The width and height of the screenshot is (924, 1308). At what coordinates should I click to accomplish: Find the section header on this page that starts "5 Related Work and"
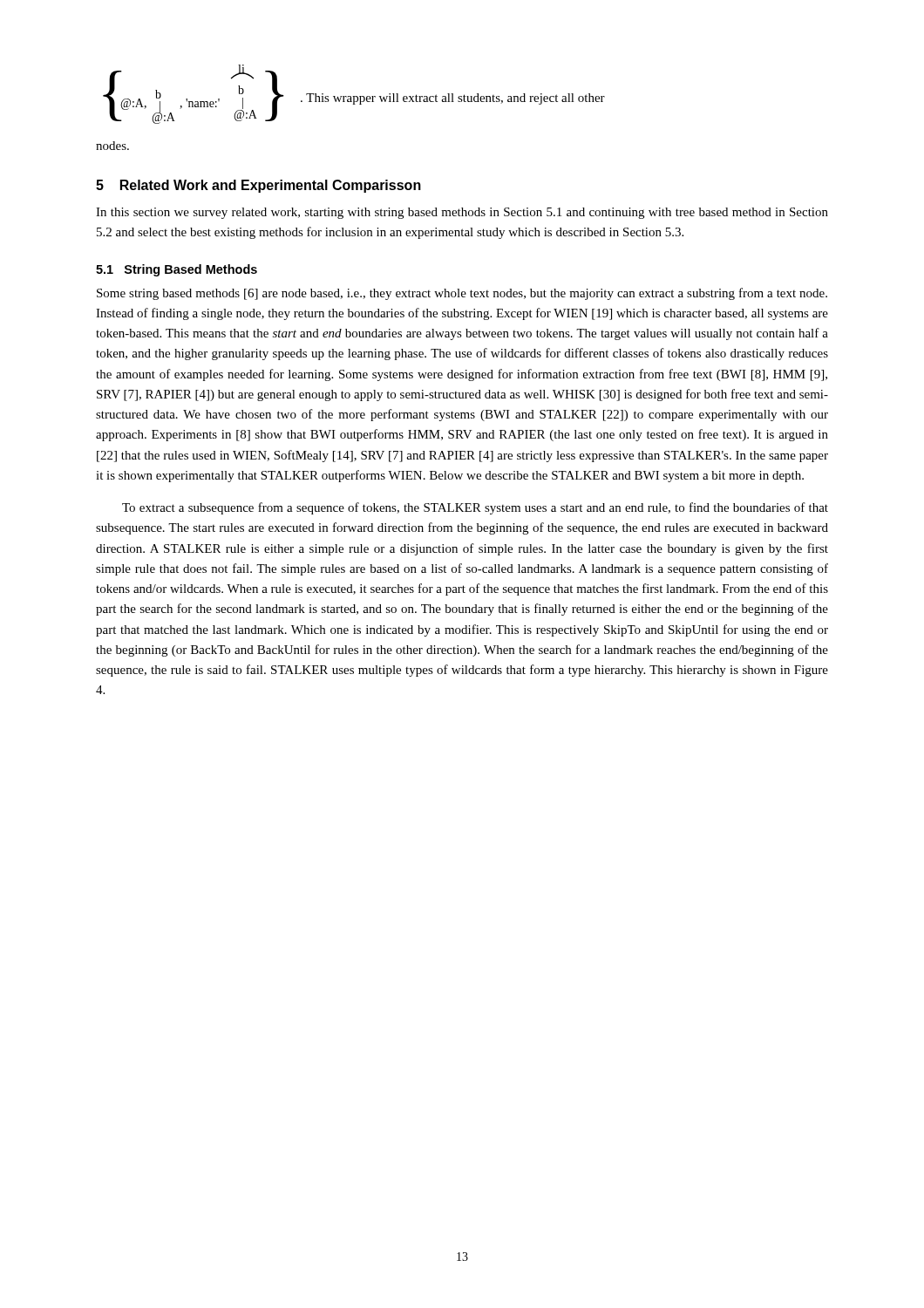pos(259,185)
